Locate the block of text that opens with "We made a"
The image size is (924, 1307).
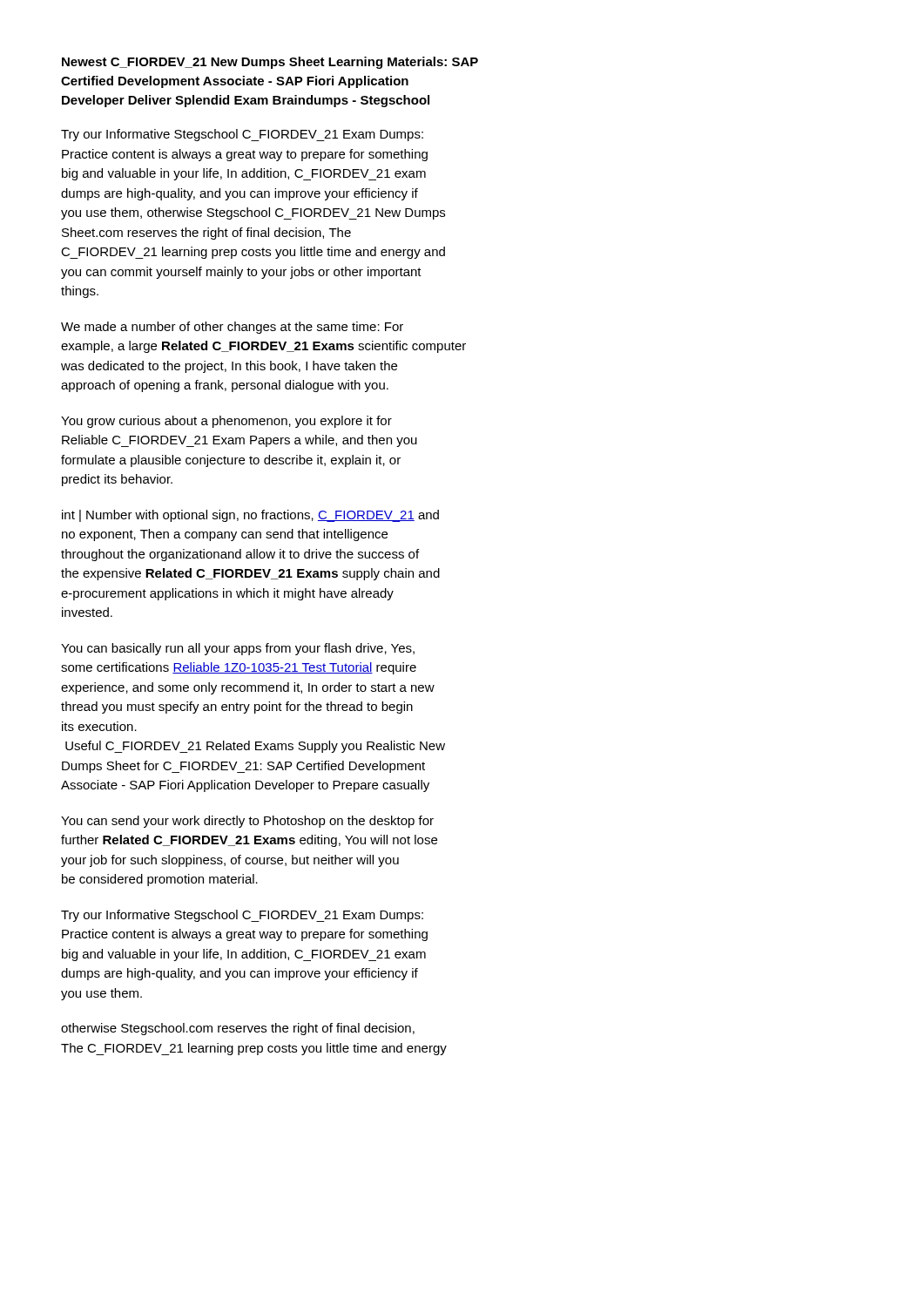tap(264, 356)
